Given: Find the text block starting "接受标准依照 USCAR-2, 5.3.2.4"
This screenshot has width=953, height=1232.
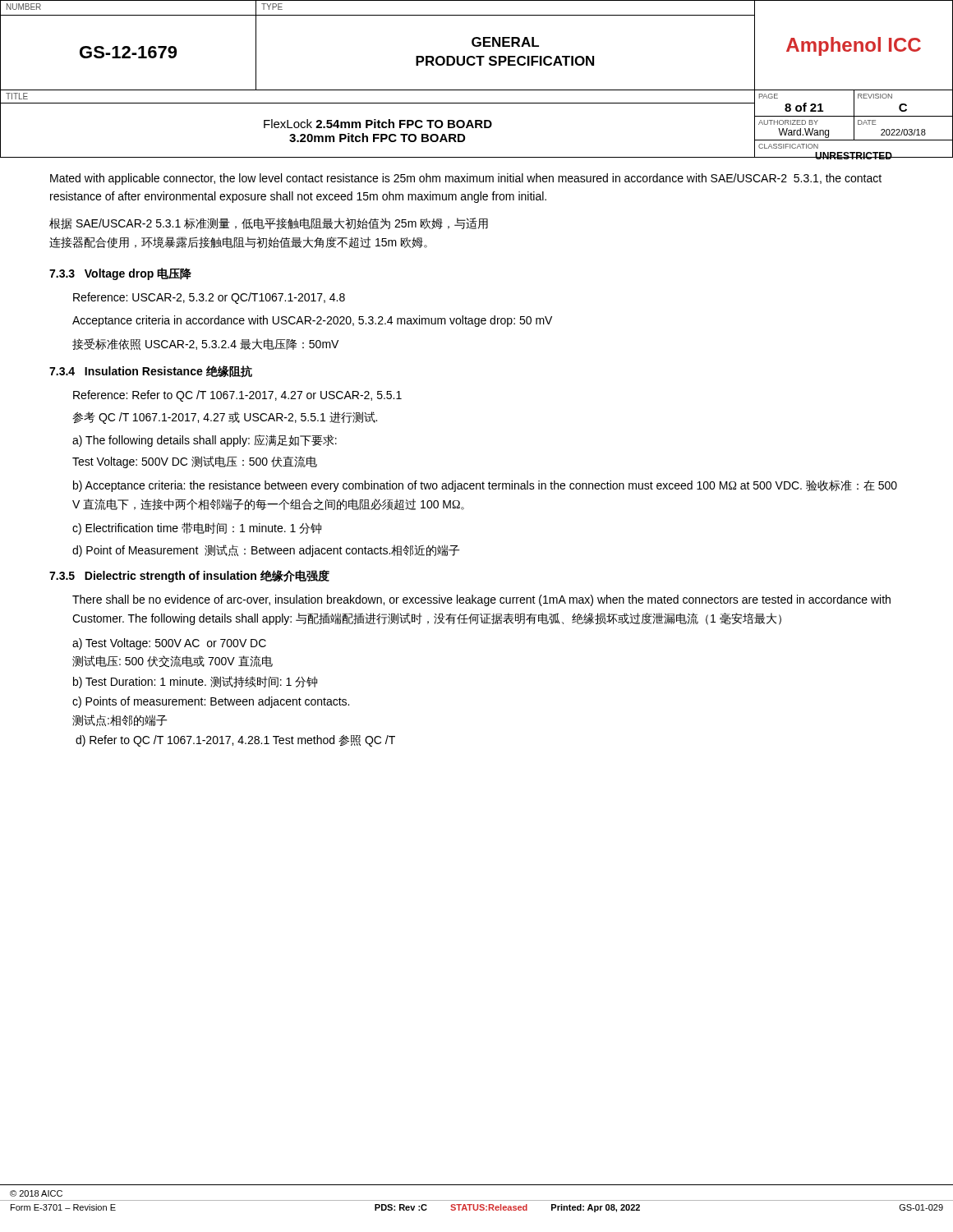Looking at the screenshot, I should click(206, 344).
